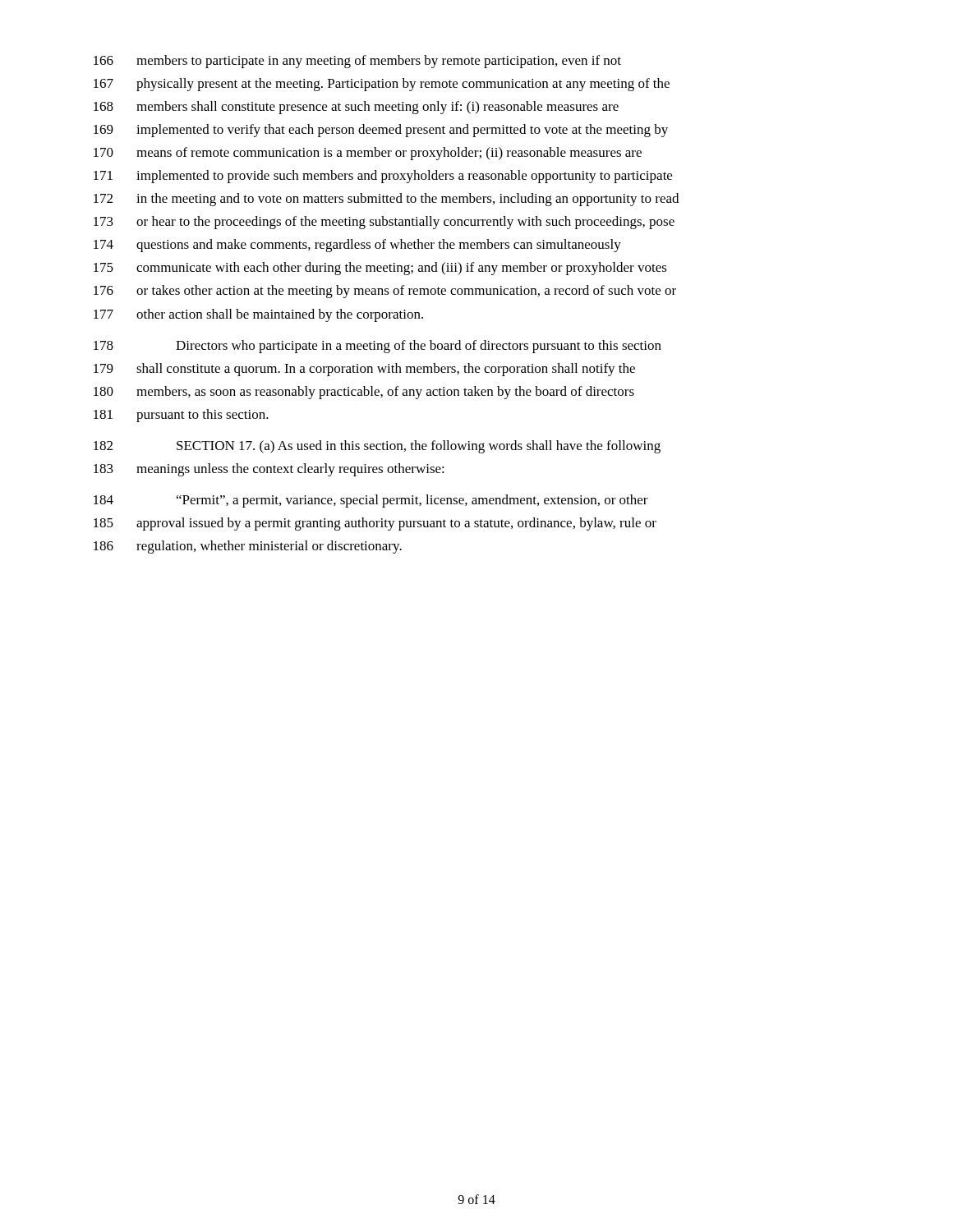
Task: Find the block on this page that starts "184“Permit”, a permit, variance,"
Action: tap(476, 523)
